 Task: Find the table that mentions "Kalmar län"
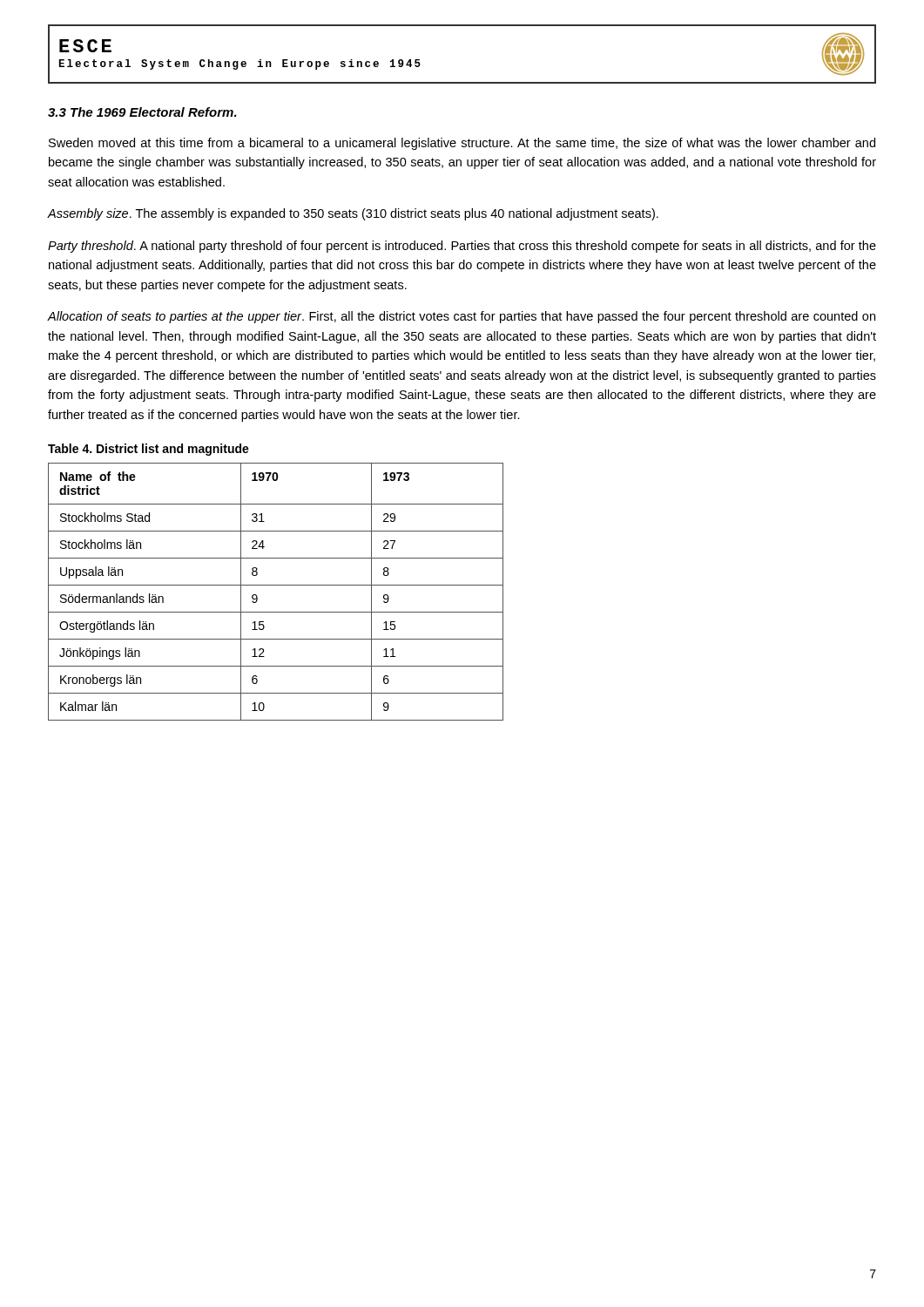click(x=462, y=592)
